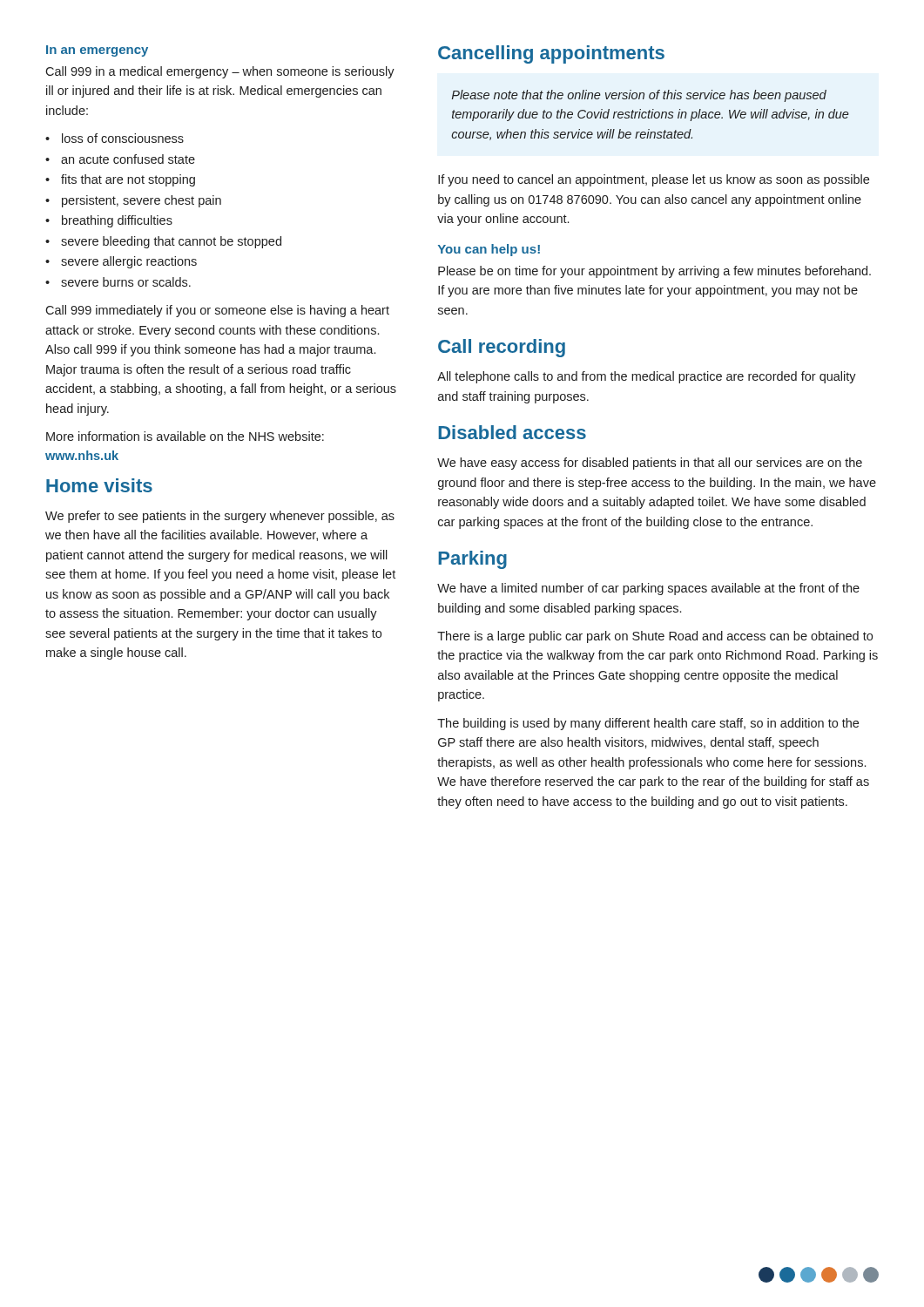The width and height of the screenshot is (924, 1307).
Task: Point to the block starting "We prefer to see patients in the surgery"
Action: [220, 584]
